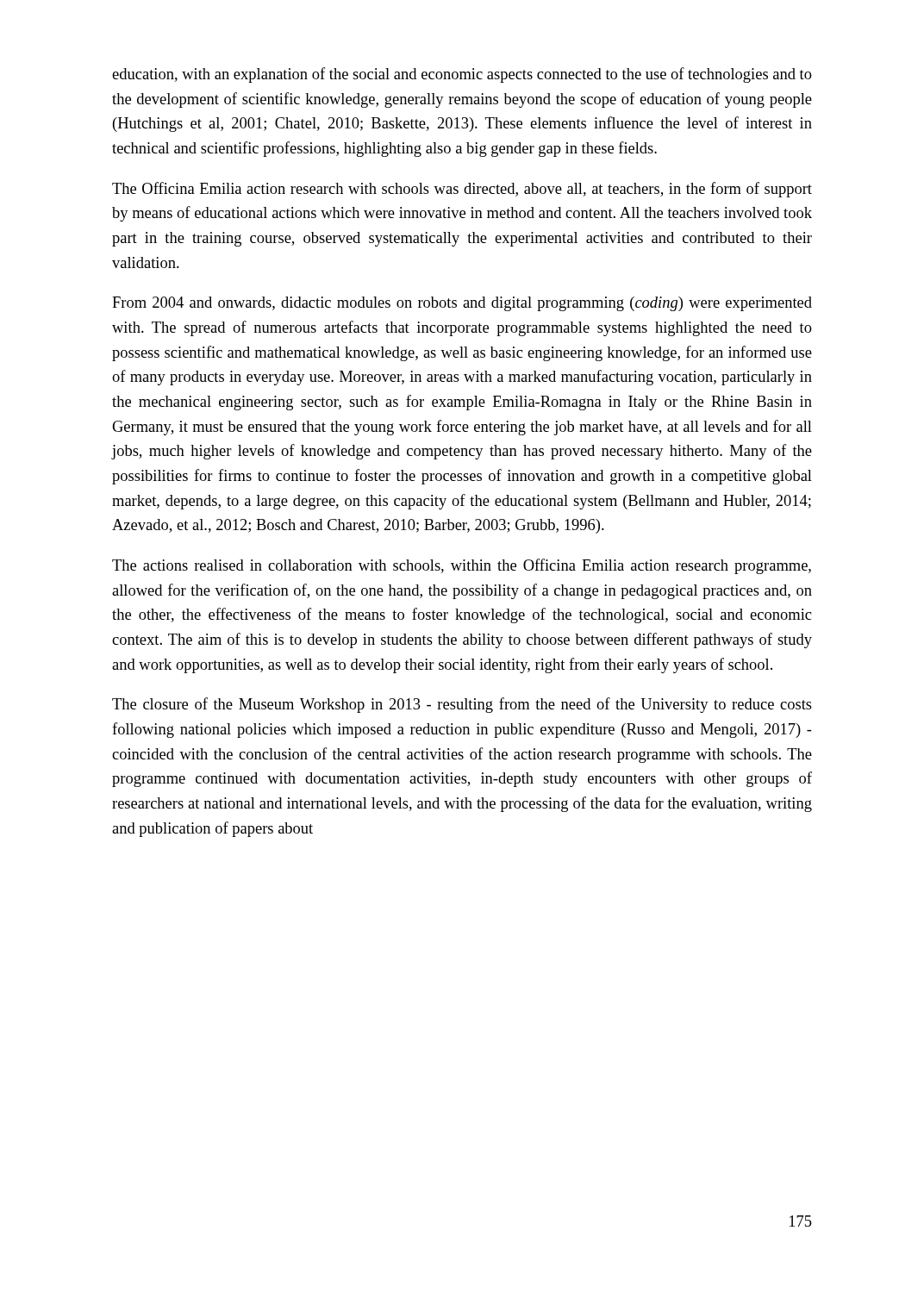Image resolution: width=924 pixels, height=1293 pixels.
Task: Select the text block with the text "The closure of the"
Action: coord(462,767)
